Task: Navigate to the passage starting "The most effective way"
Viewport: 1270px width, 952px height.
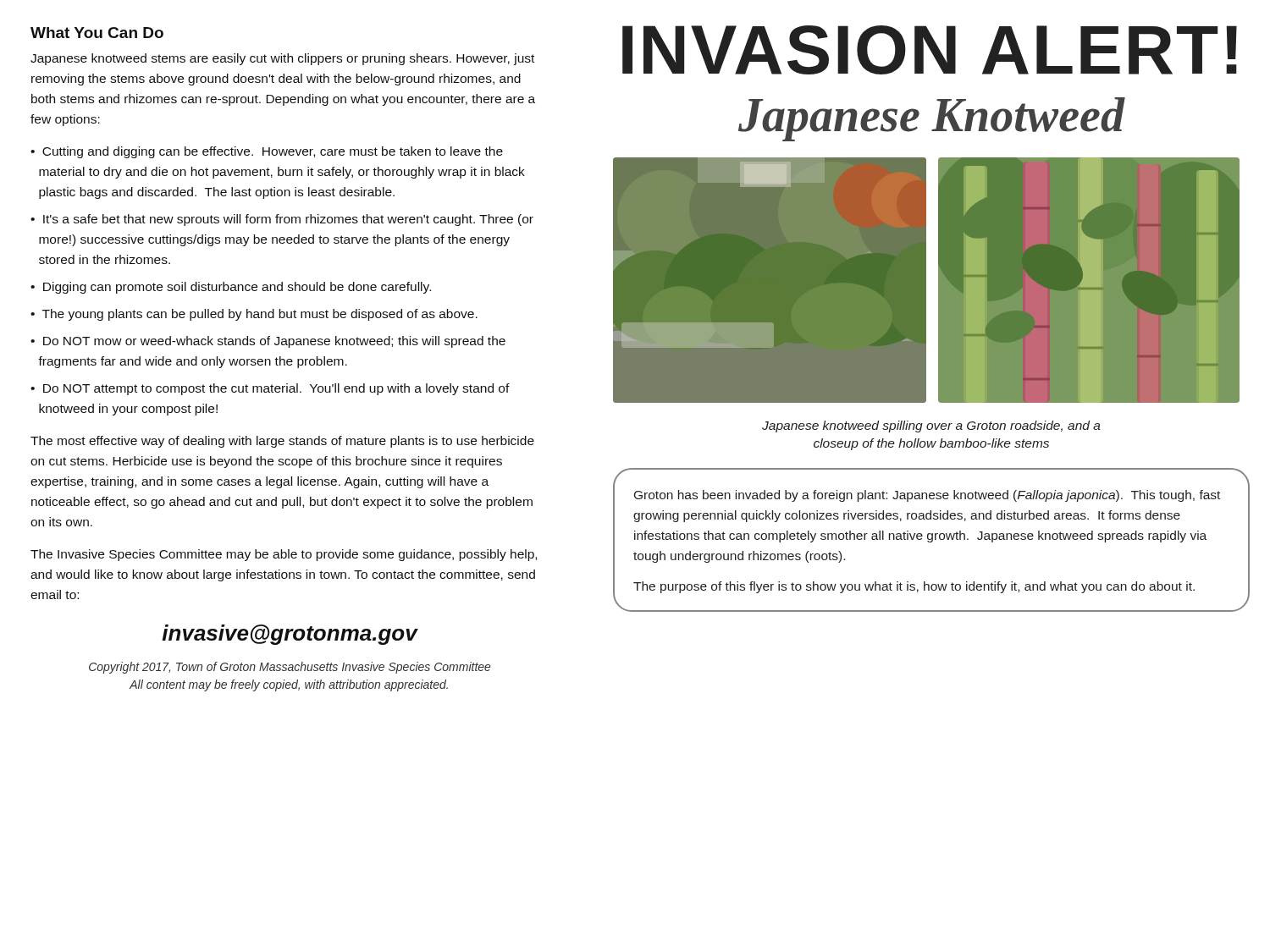Action: 290,482
